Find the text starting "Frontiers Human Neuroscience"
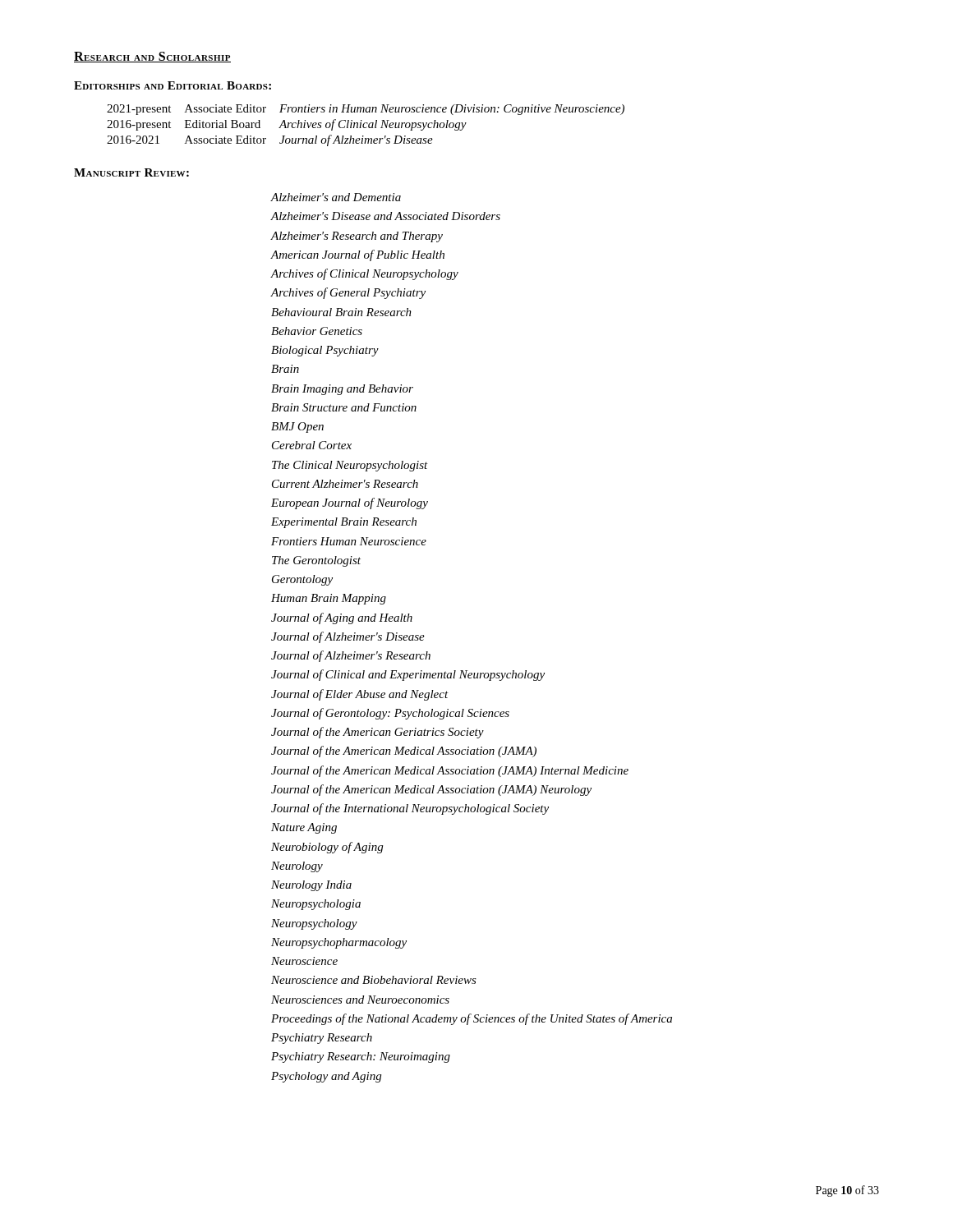The height and width of the screenshot is (1232, 953). (349, 541)
